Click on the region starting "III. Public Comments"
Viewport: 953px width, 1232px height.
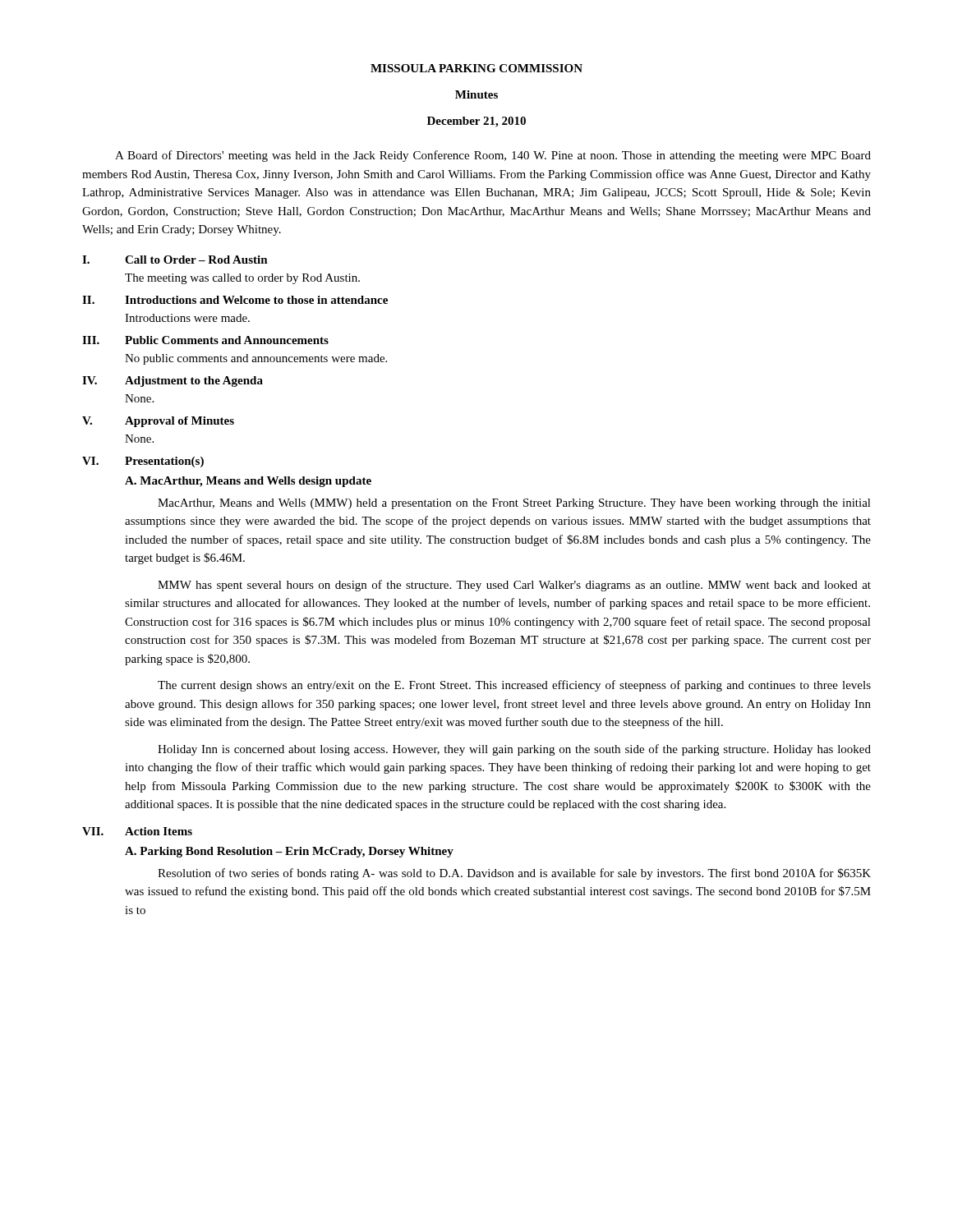(x=235, y=349)
